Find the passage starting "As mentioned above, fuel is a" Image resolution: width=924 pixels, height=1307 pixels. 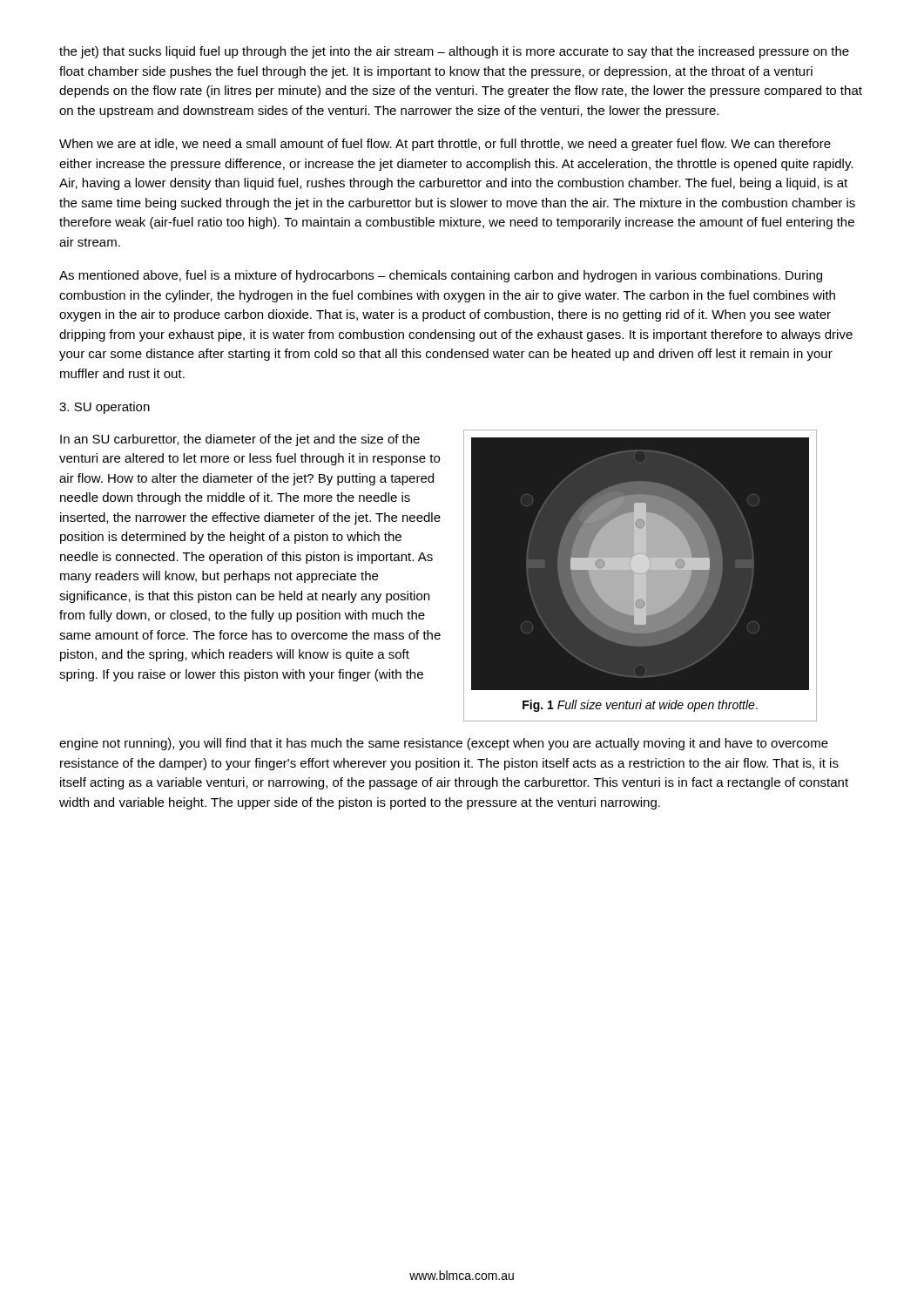click(456, 324)
